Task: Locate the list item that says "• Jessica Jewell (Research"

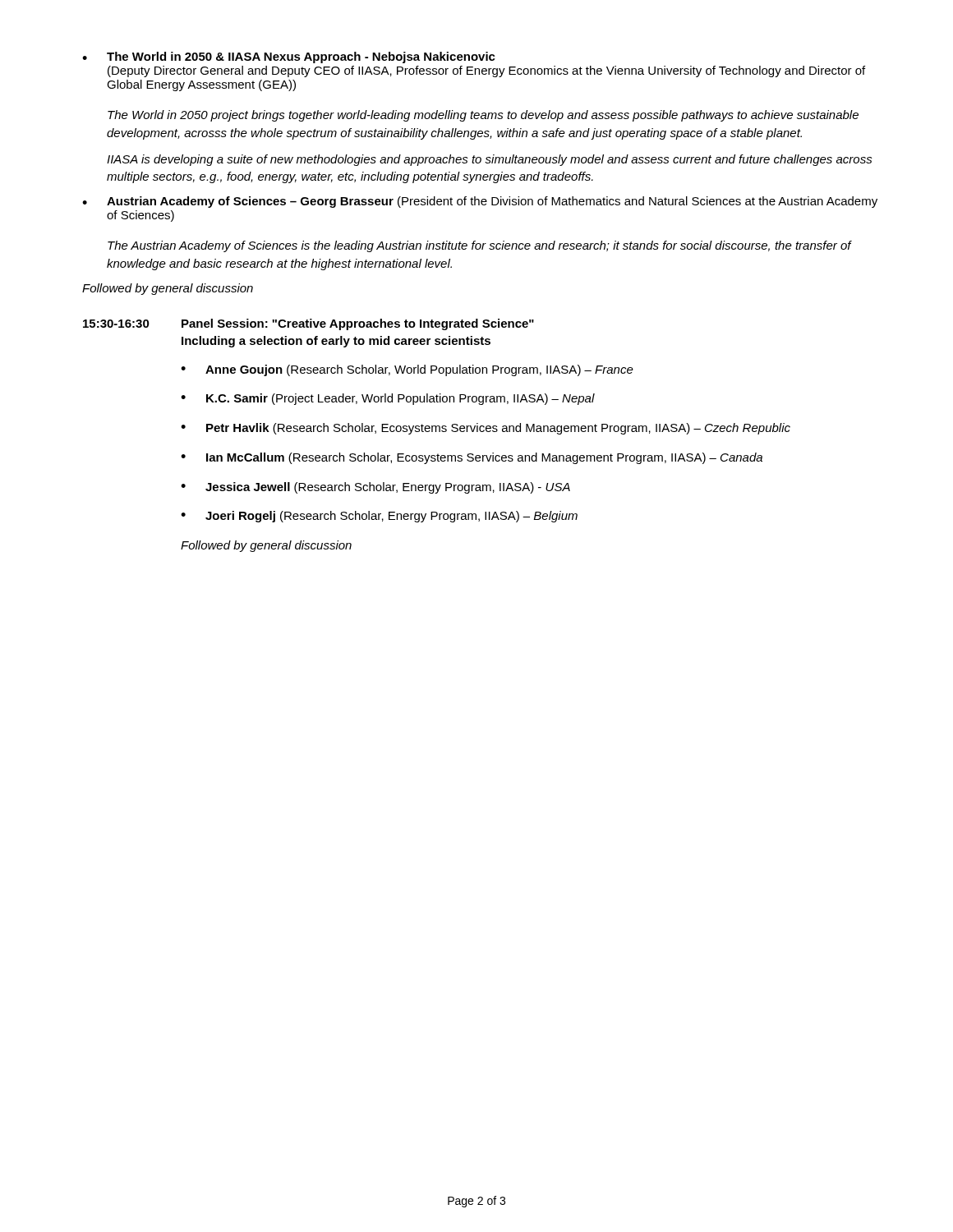Action: pyautogui.click(x=534, y=487)
